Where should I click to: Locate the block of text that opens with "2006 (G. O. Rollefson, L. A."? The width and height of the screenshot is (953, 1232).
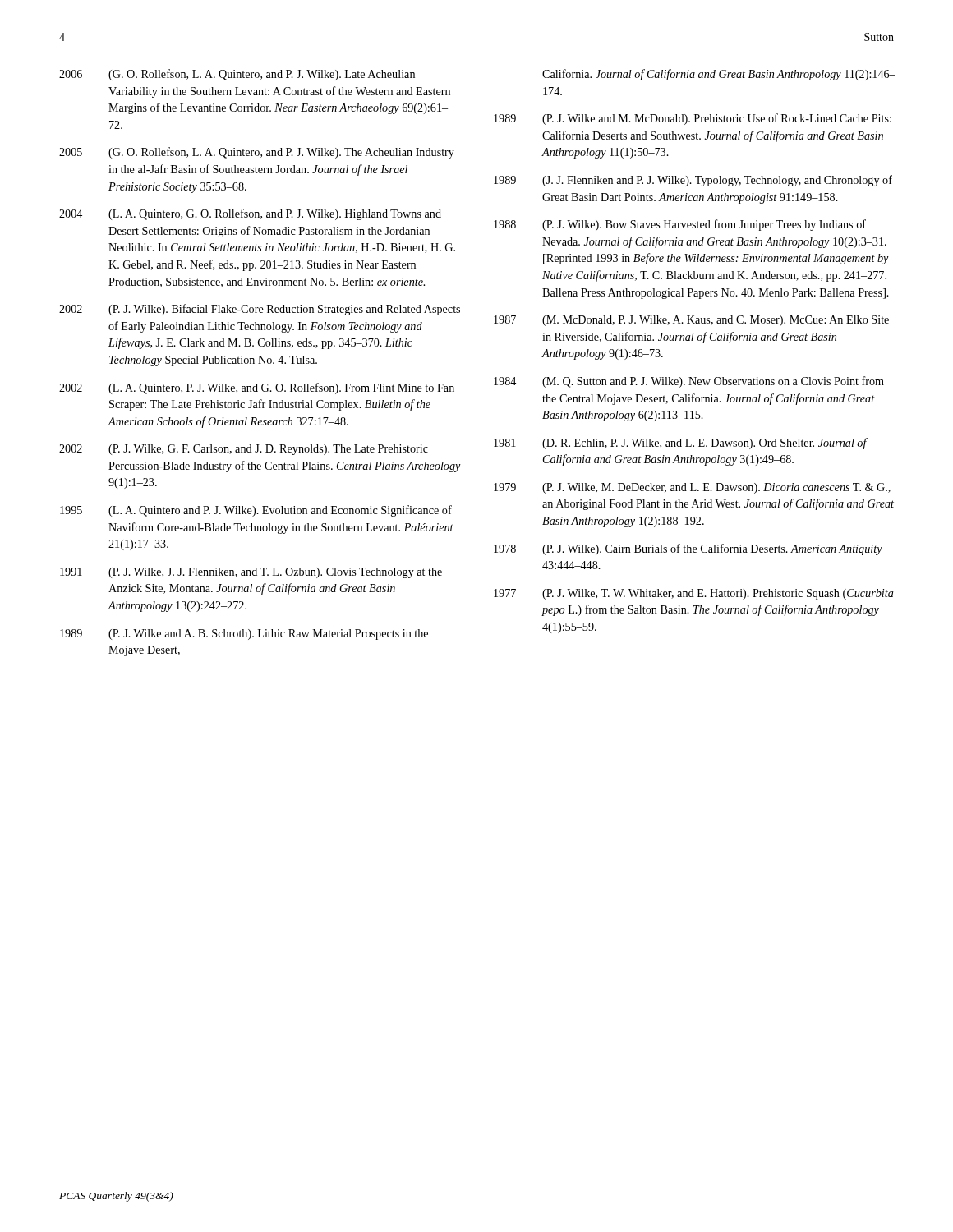coord(260,99)
